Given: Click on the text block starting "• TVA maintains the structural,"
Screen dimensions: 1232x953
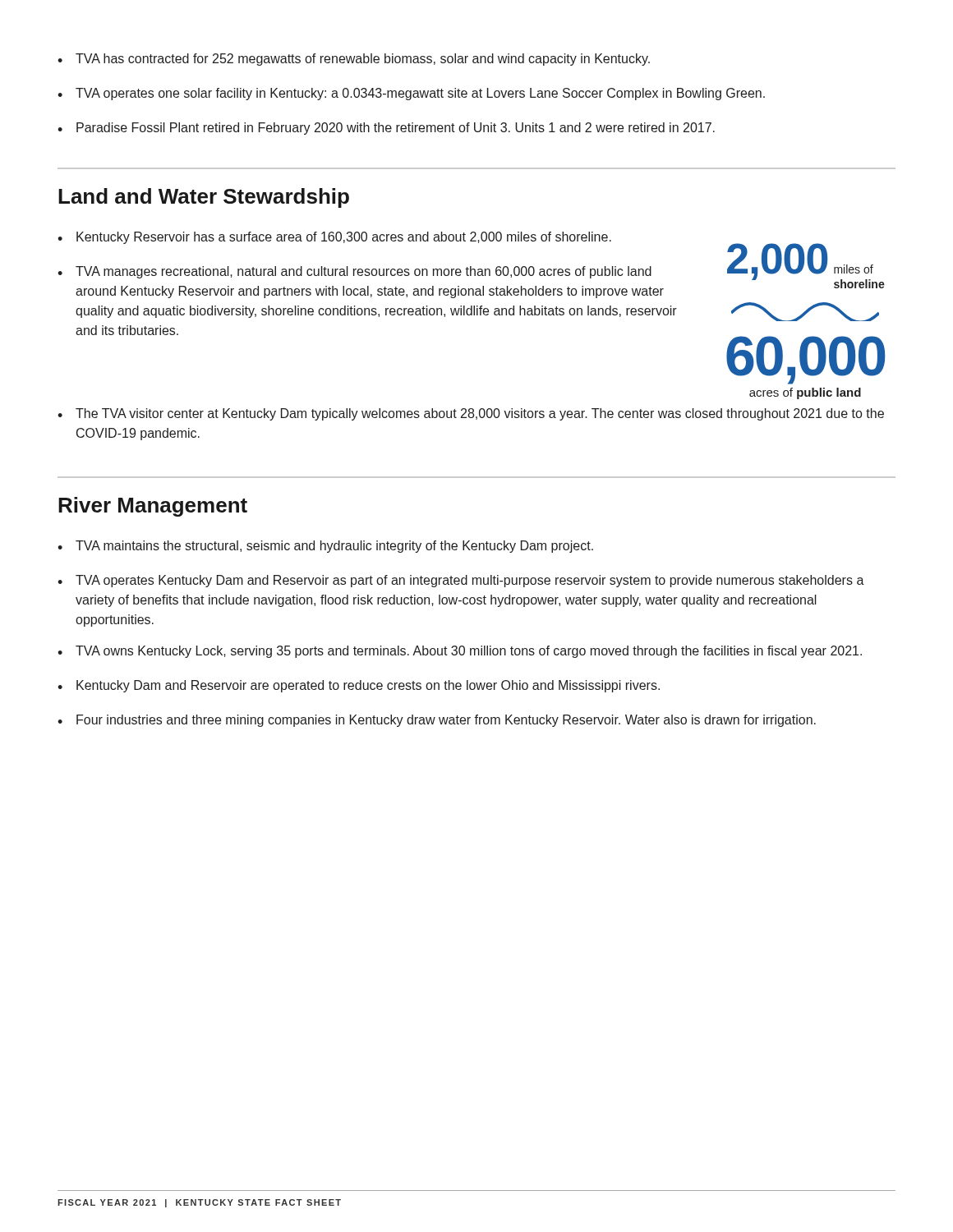Looking at the screenshot, I should pyautogui.click(x=326, y=548).
